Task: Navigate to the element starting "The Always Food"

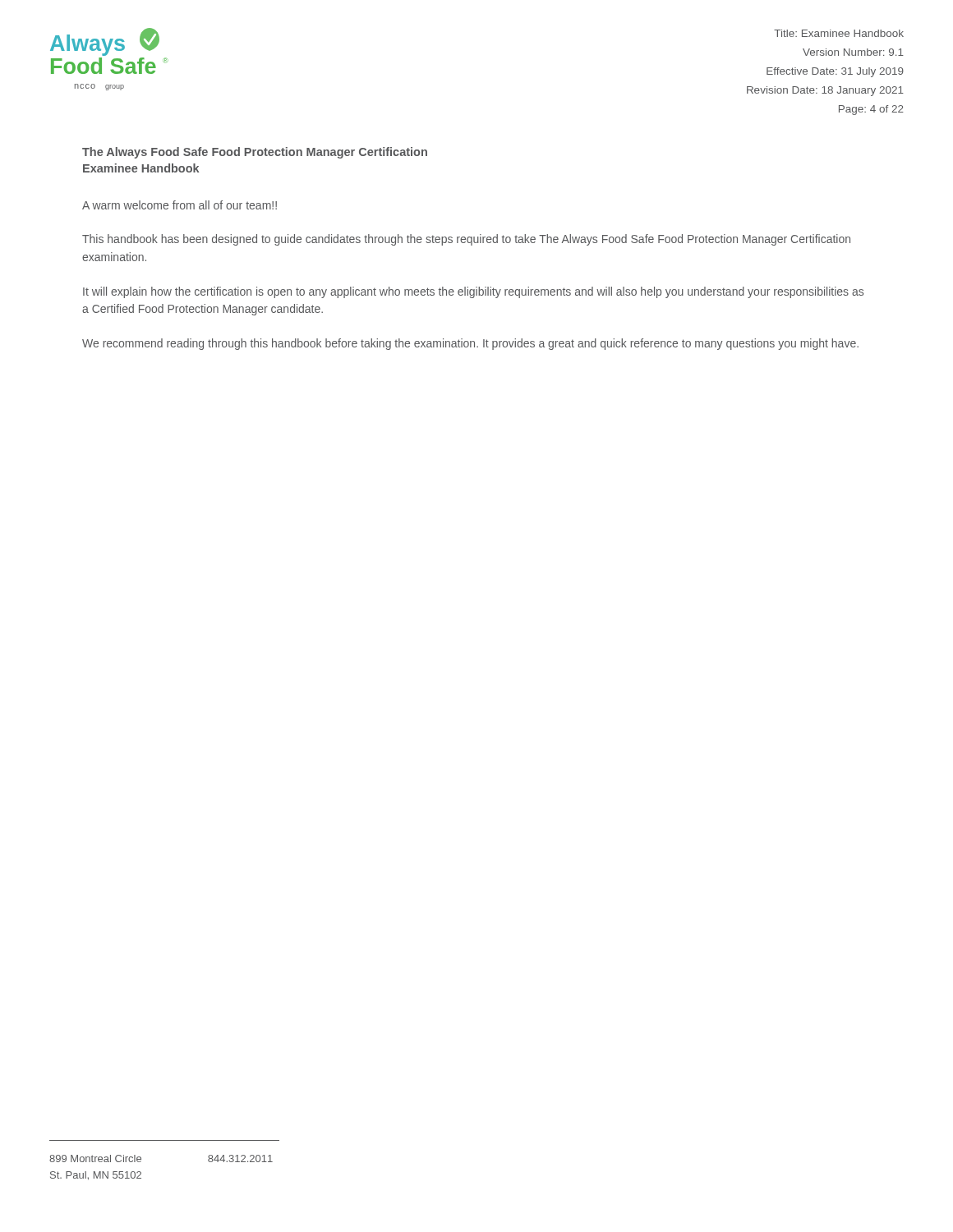Action: coord(255,160)
